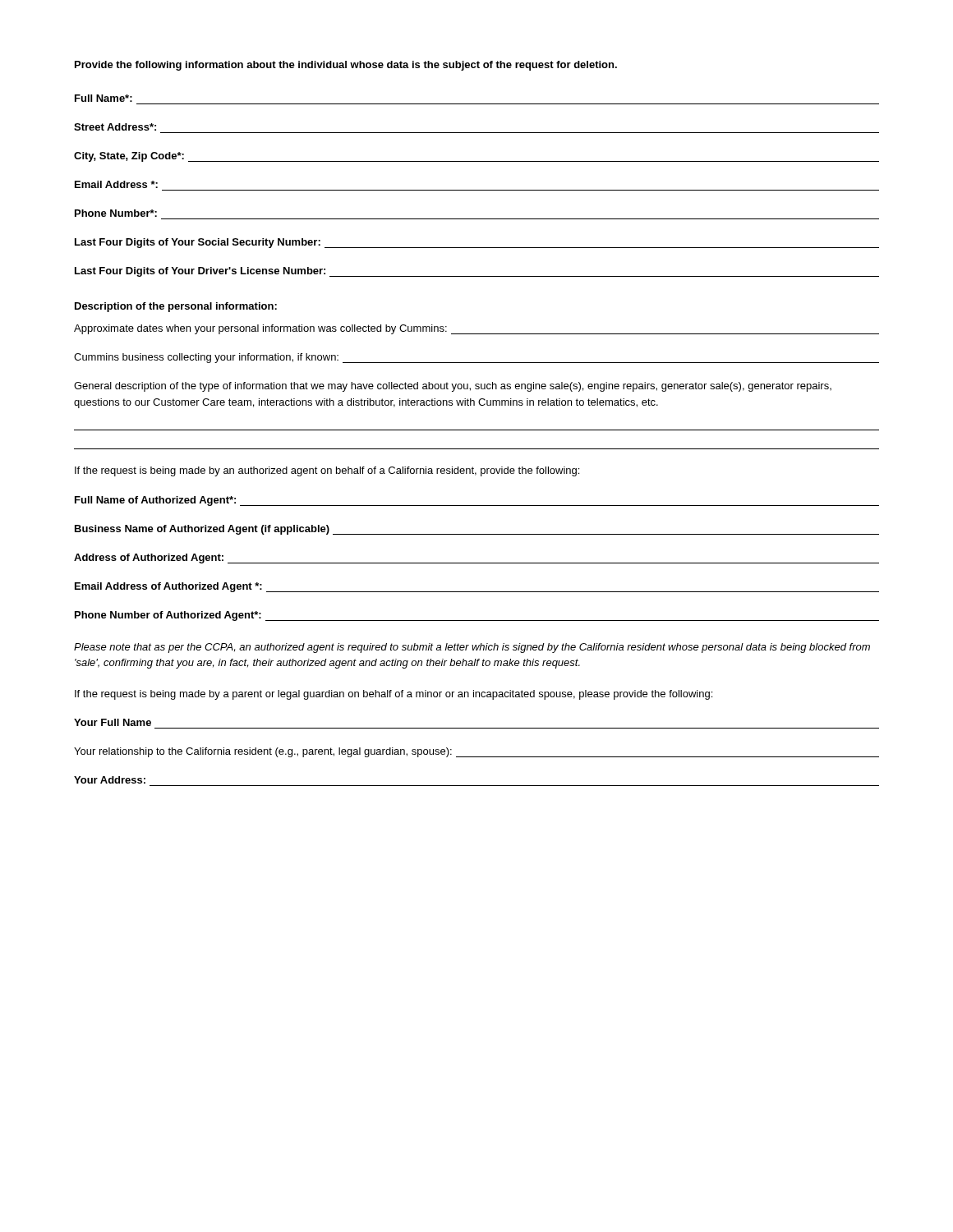Find the text containing "Business Name of Authorized Agent (if applicable)"
The height and width of the screenshot is (1232, 953).
point(476,527)
